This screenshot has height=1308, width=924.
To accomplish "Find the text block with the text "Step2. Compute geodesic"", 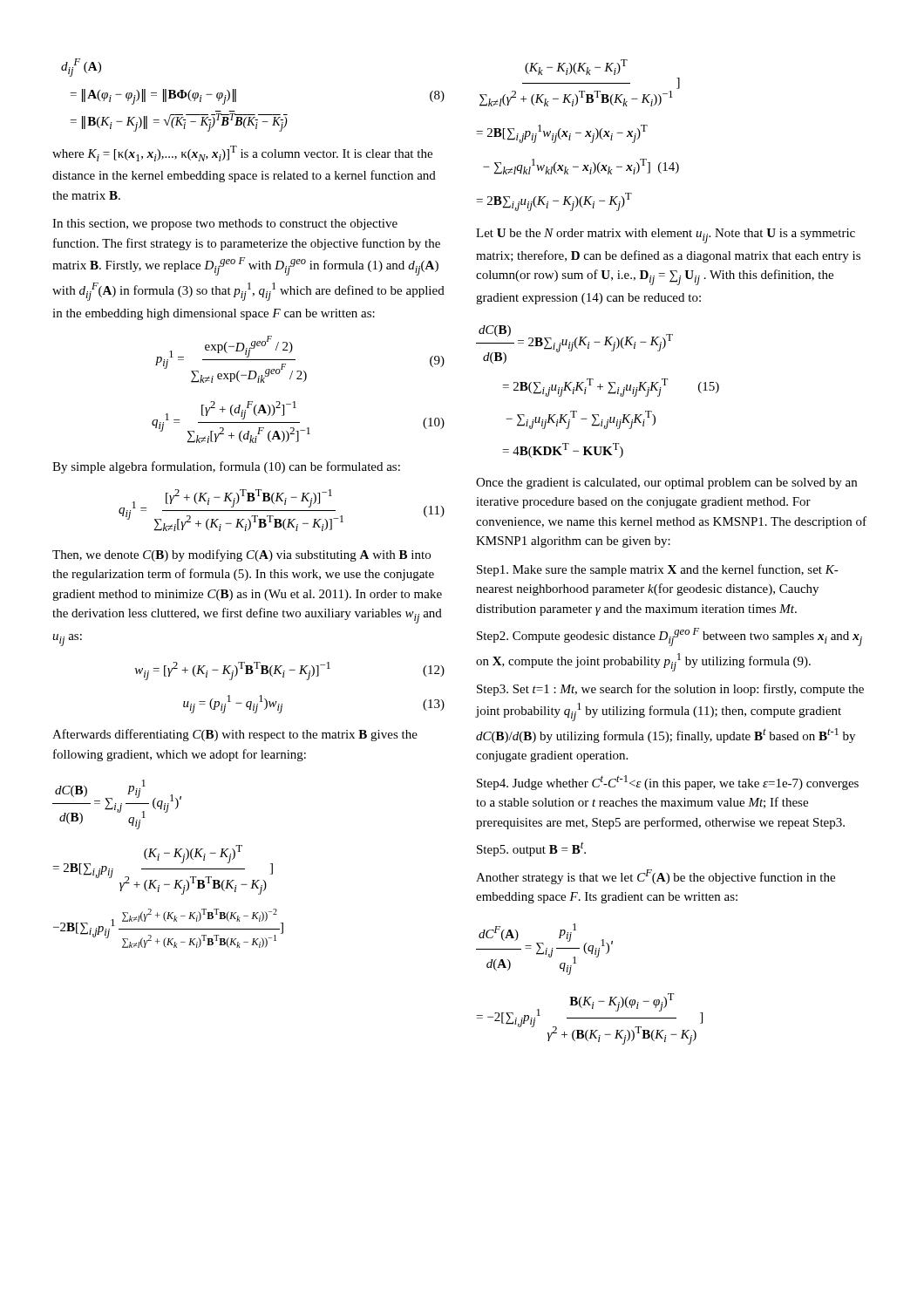I will click(x=674, y=649).
